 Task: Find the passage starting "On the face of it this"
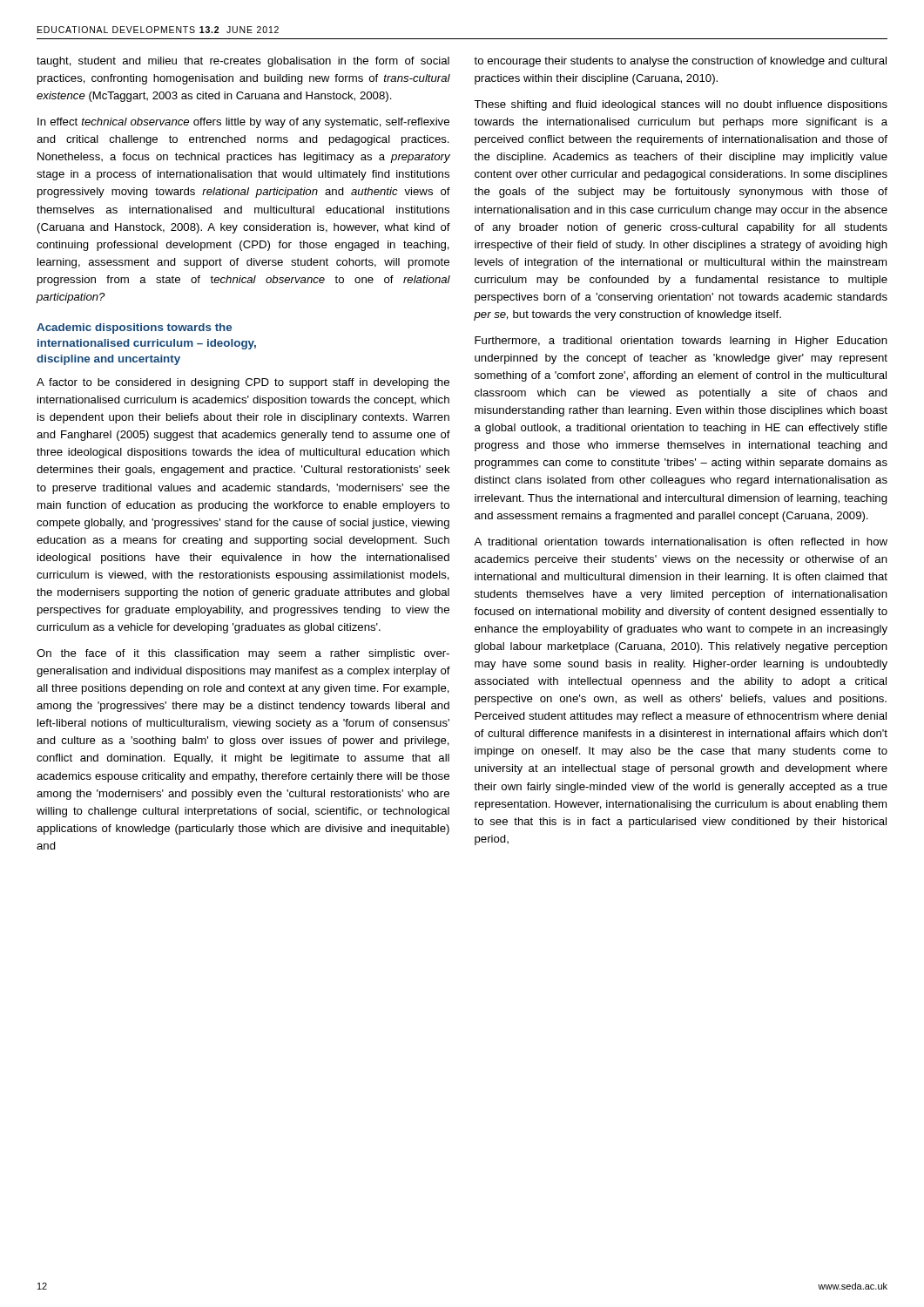point(243,750)
